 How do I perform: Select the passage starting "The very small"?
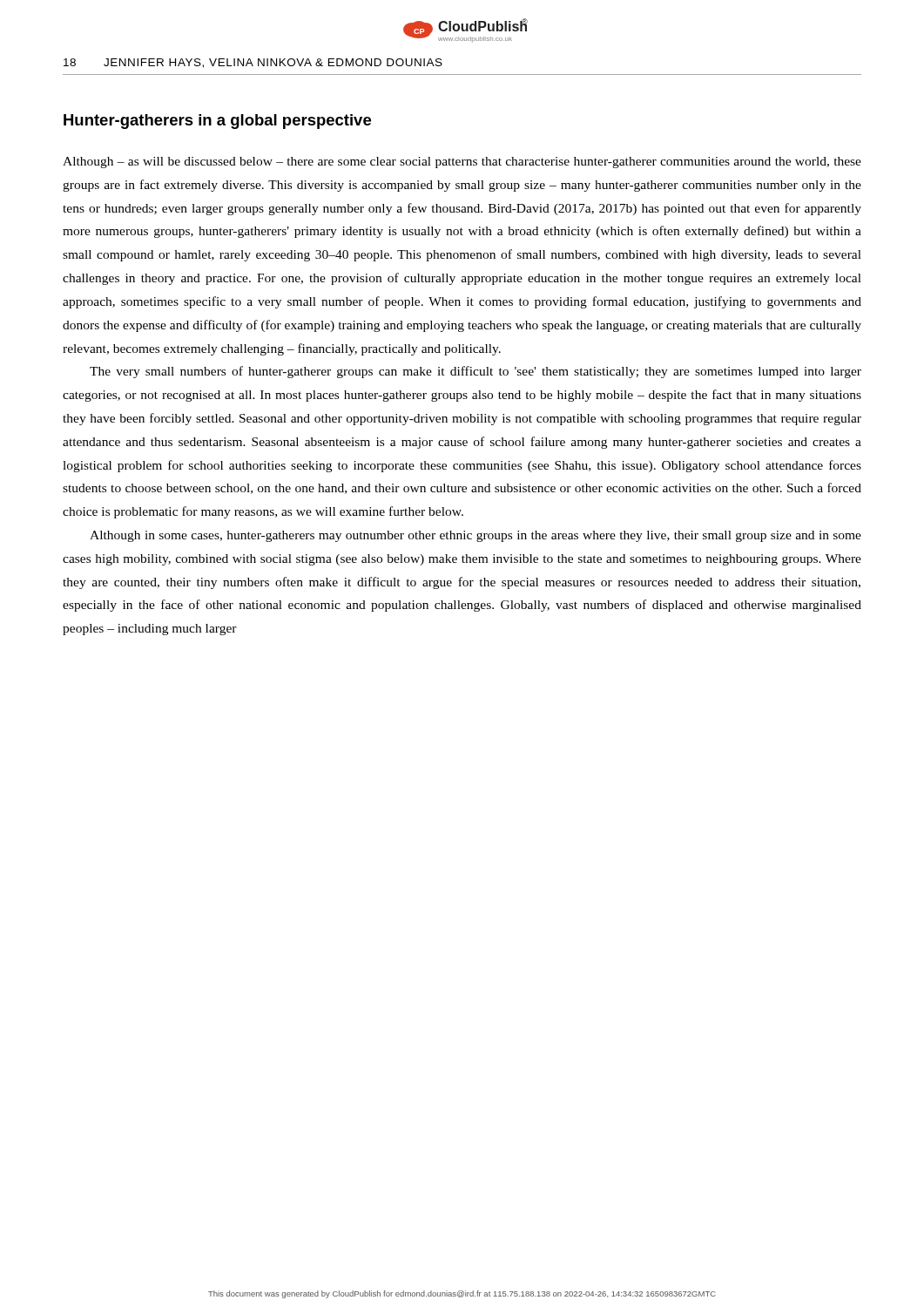[x=462, y=442]
